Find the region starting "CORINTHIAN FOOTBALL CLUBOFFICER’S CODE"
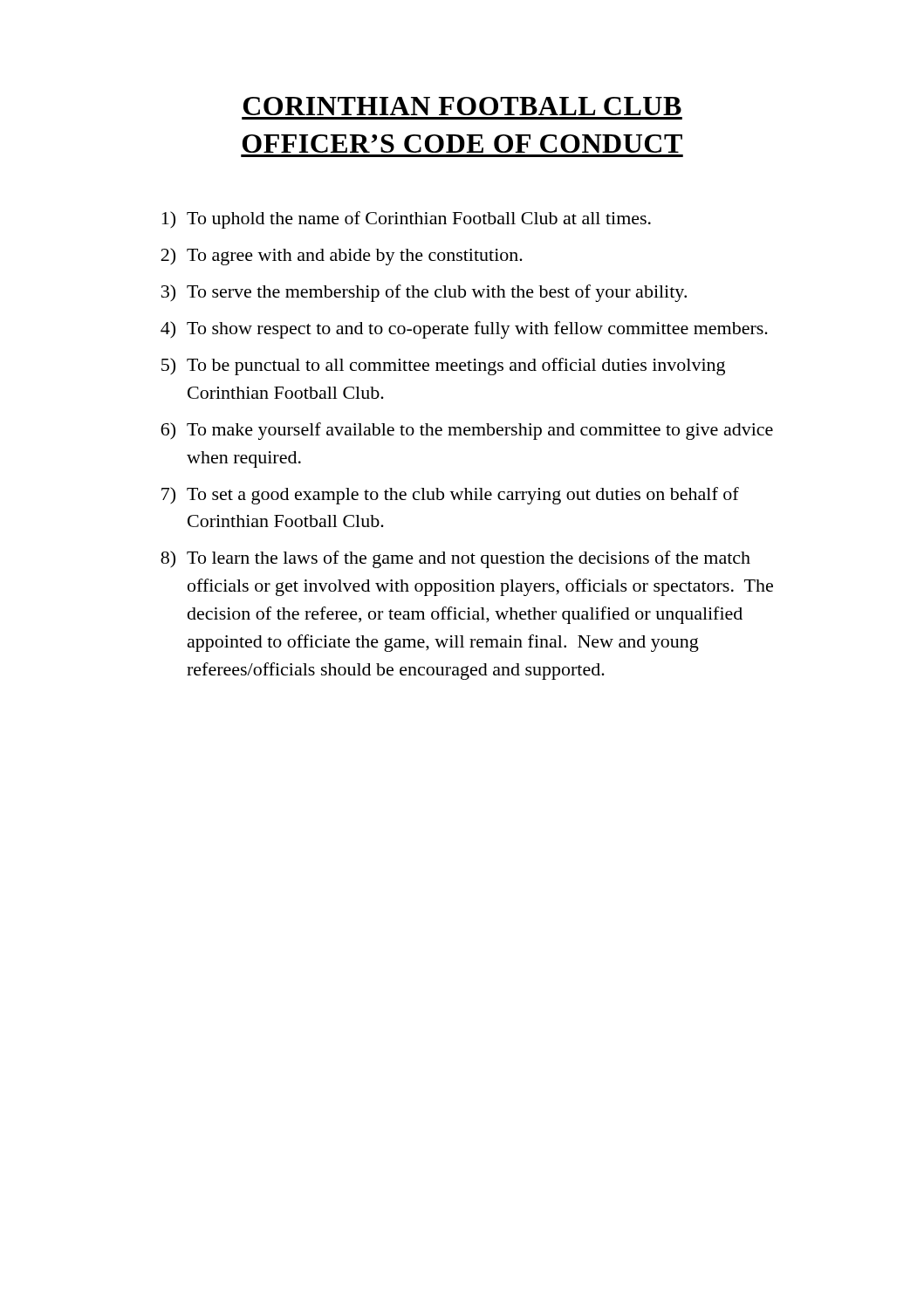 click(462, 125)
